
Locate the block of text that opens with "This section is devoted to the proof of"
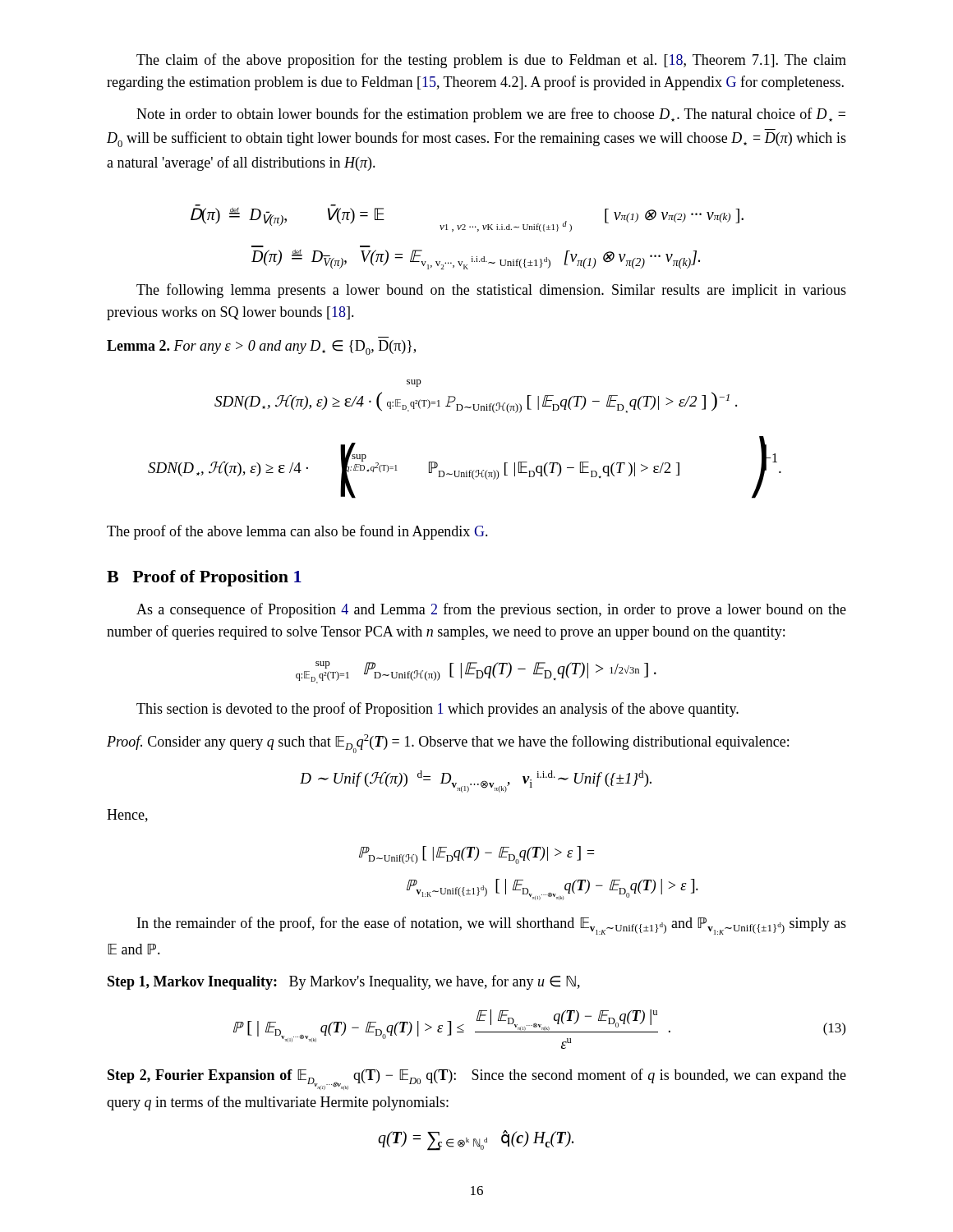tap(476, 709)
